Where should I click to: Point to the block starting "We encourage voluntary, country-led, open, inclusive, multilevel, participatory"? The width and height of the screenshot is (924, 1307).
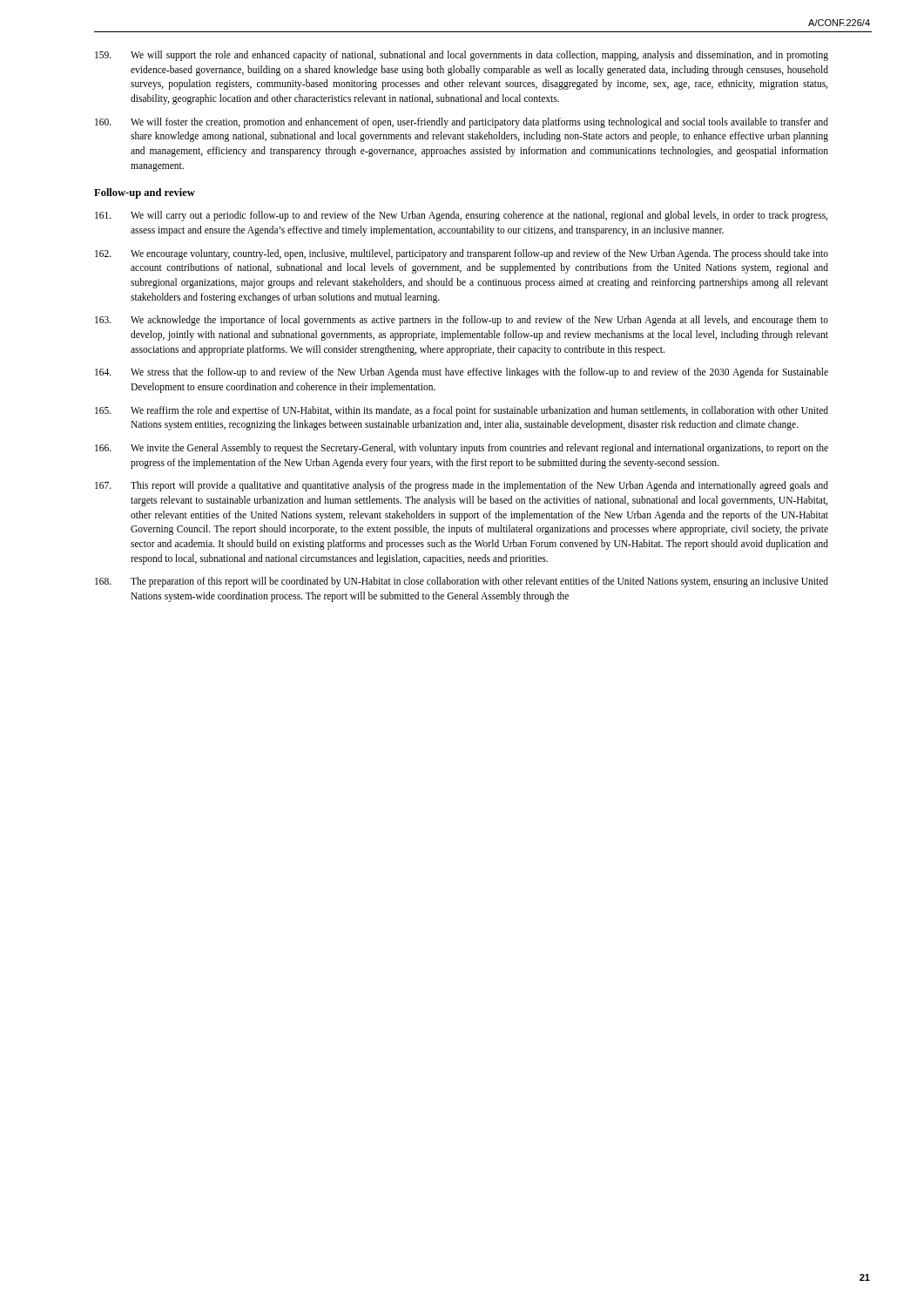click(x=462, y=275)
